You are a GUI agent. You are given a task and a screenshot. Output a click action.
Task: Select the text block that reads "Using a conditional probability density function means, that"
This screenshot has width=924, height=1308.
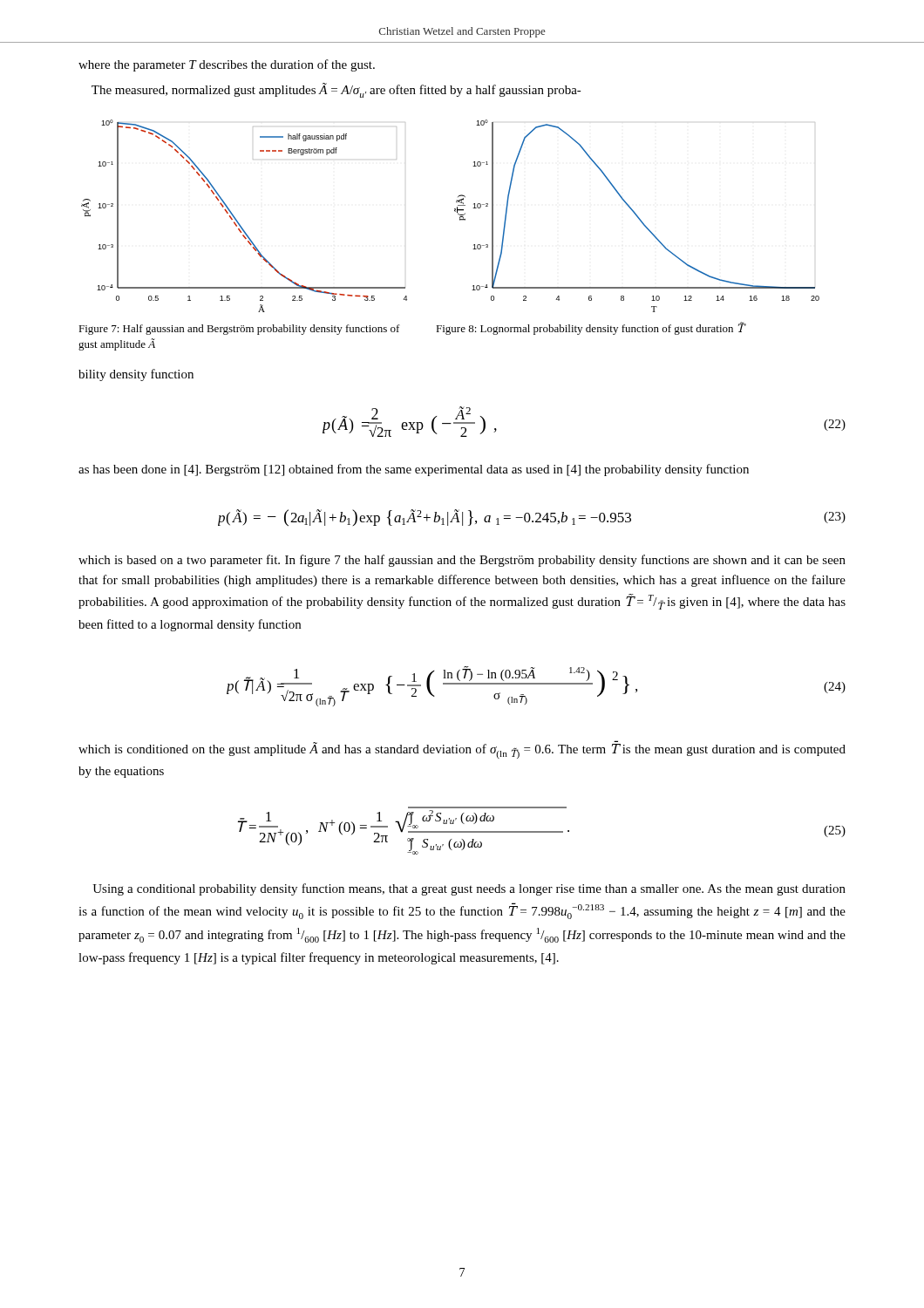[x=462, y=923]
